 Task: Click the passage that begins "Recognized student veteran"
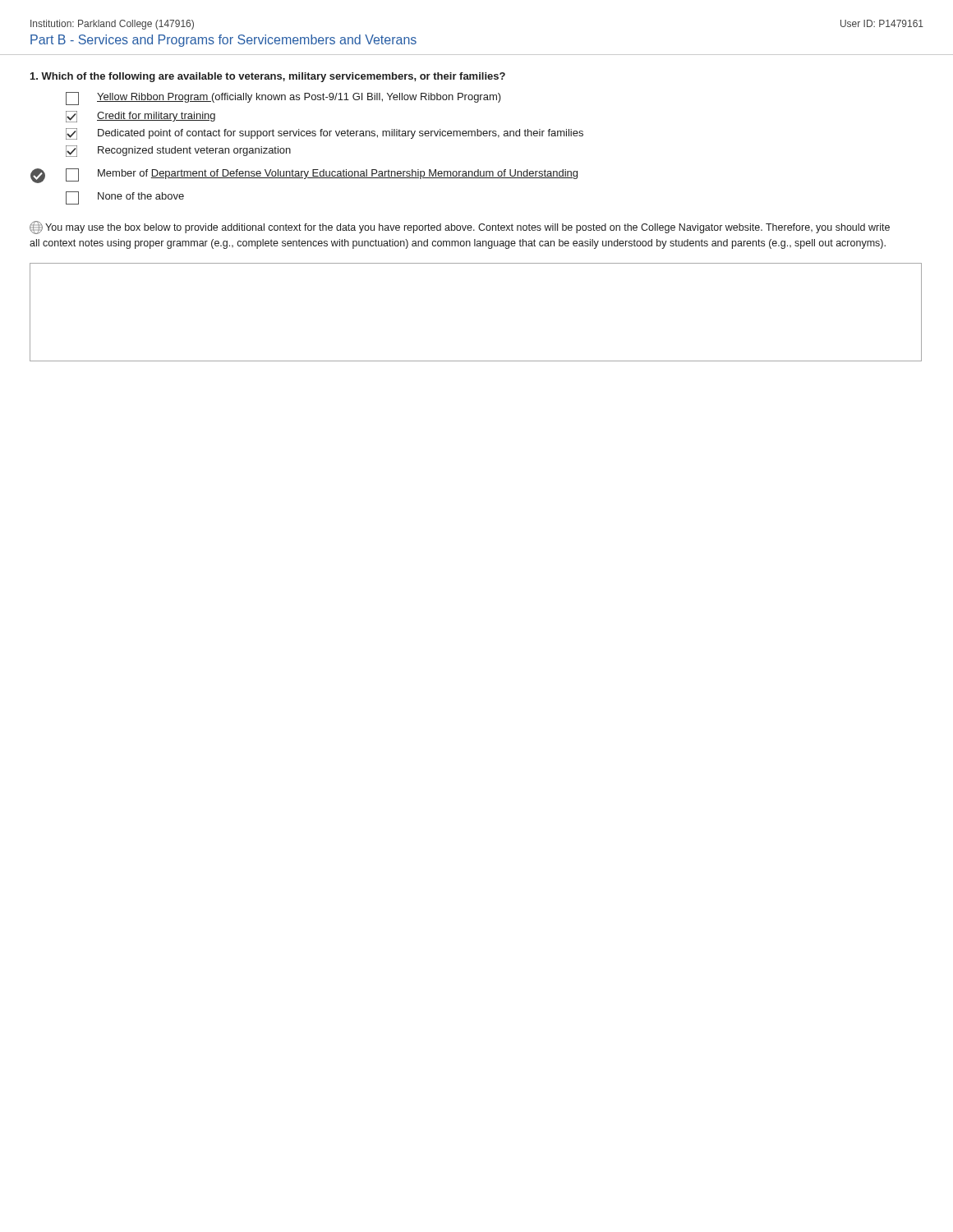178,151
